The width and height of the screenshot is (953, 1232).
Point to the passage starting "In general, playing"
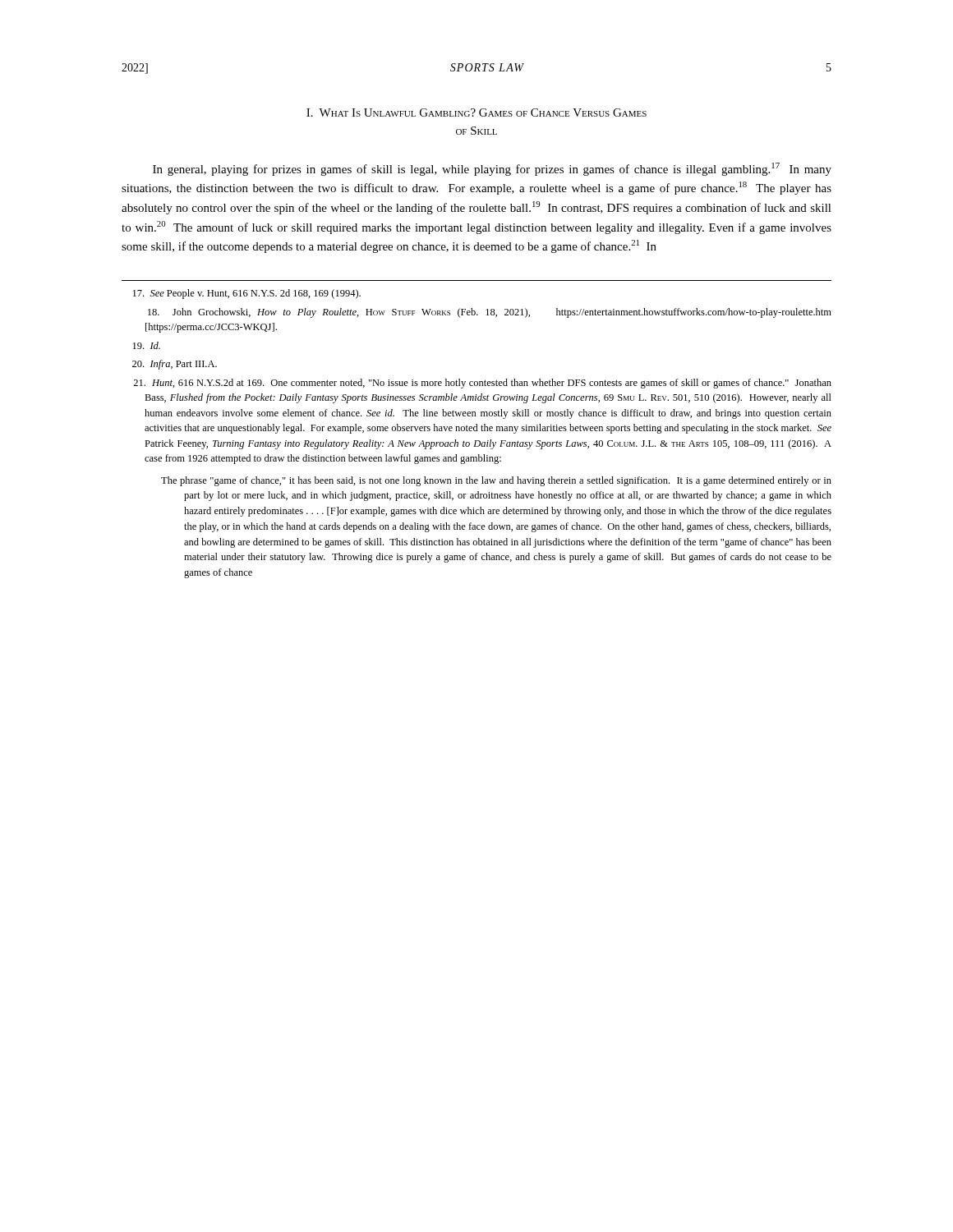(476, 207)
